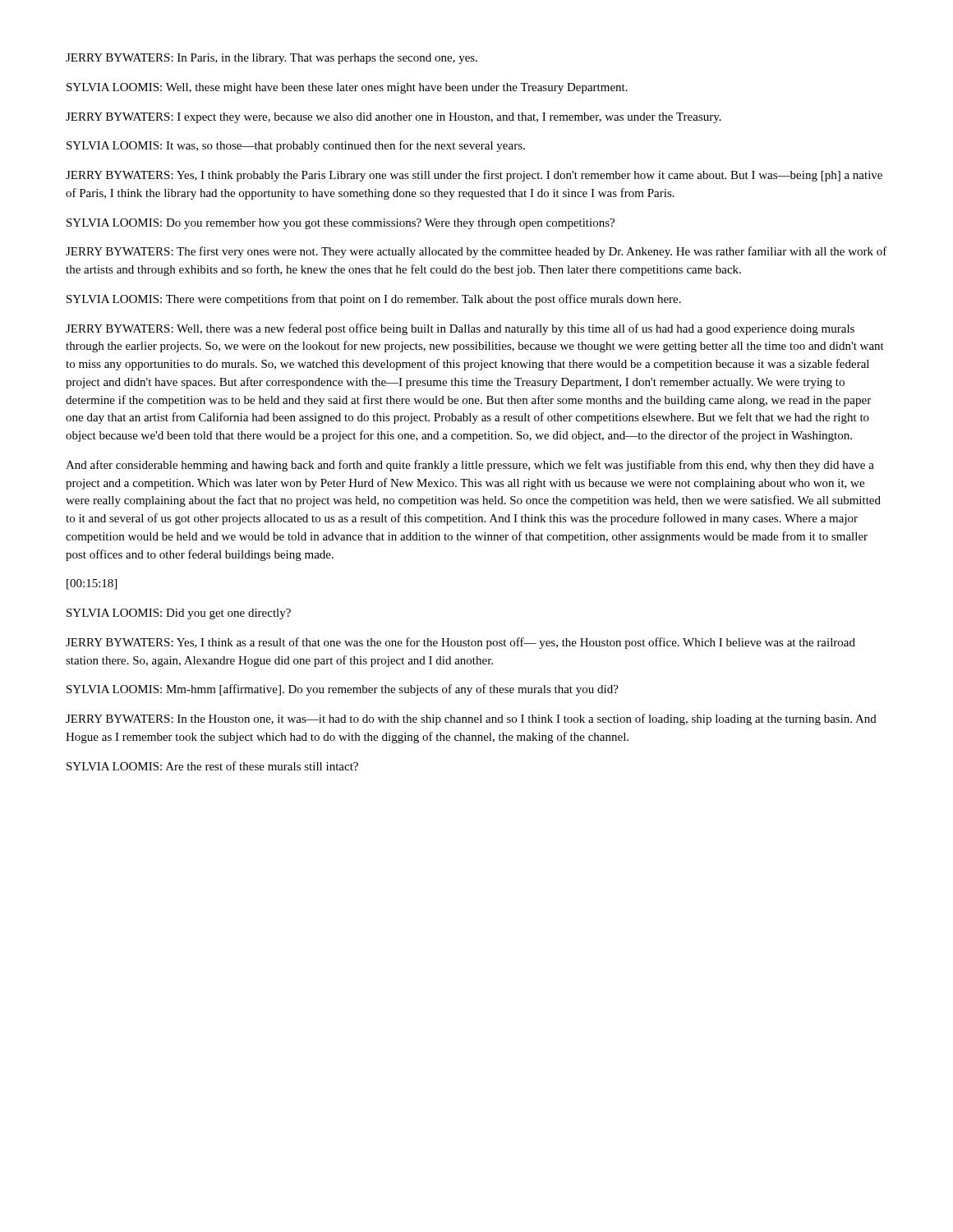
Task: Locate the block of text that opens with "SYLVIA LOOMIS: Do you remember how you got"
Action: click(340, 222)
